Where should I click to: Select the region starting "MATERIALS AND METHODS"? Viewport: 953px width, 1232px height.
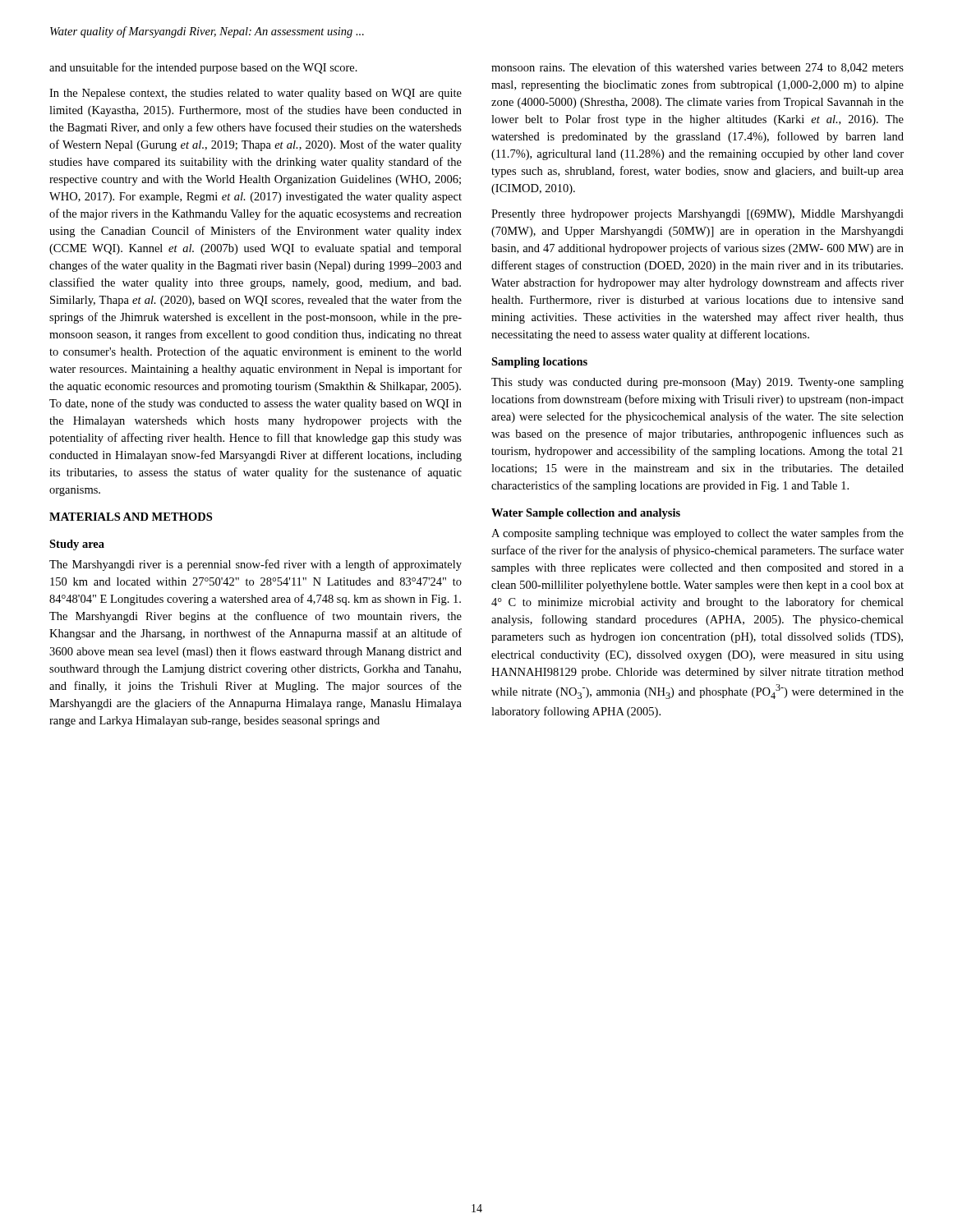point(131,517)
